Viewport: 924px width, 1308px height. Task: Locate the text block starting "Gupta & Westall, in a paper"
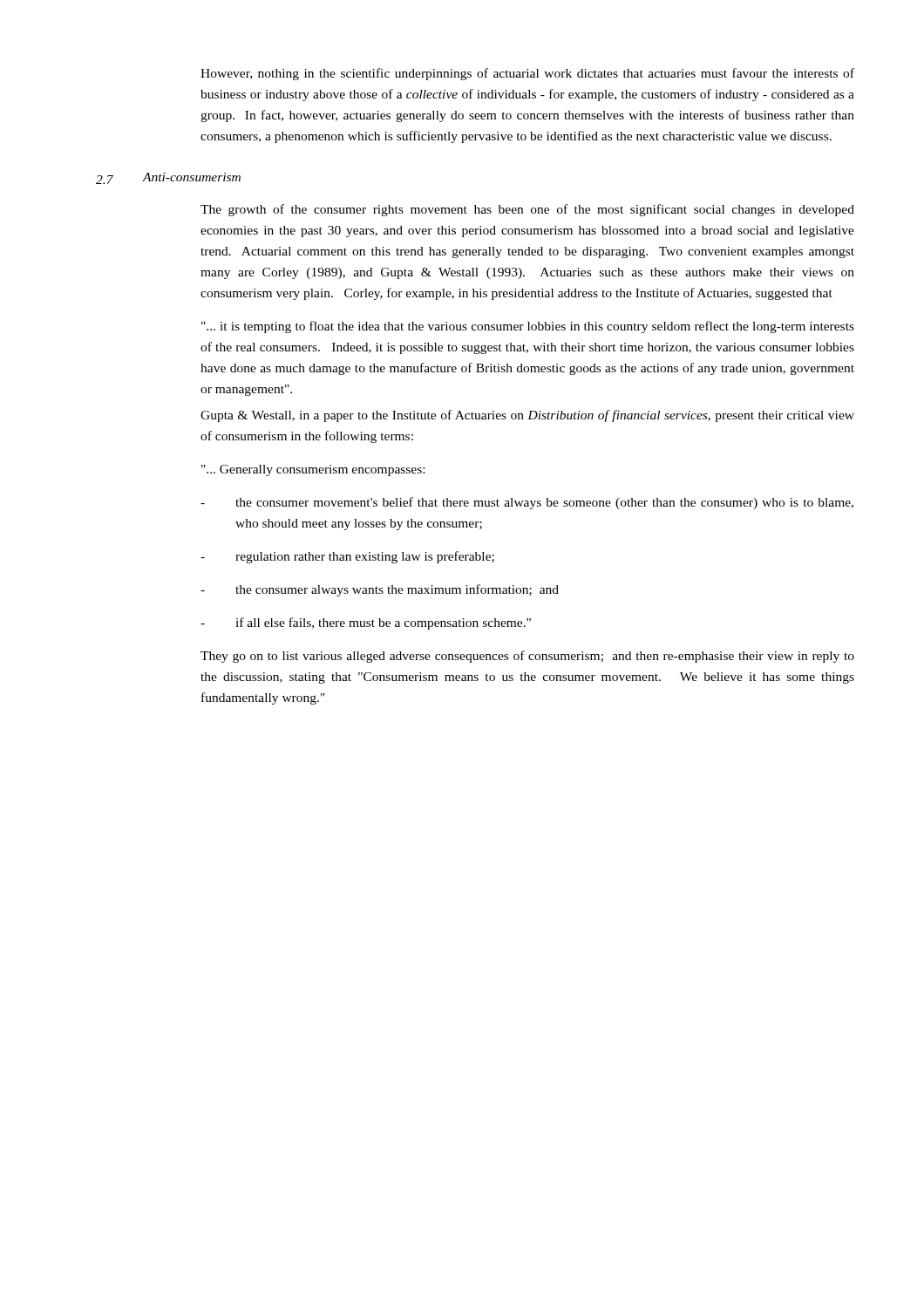pos(527,425)
